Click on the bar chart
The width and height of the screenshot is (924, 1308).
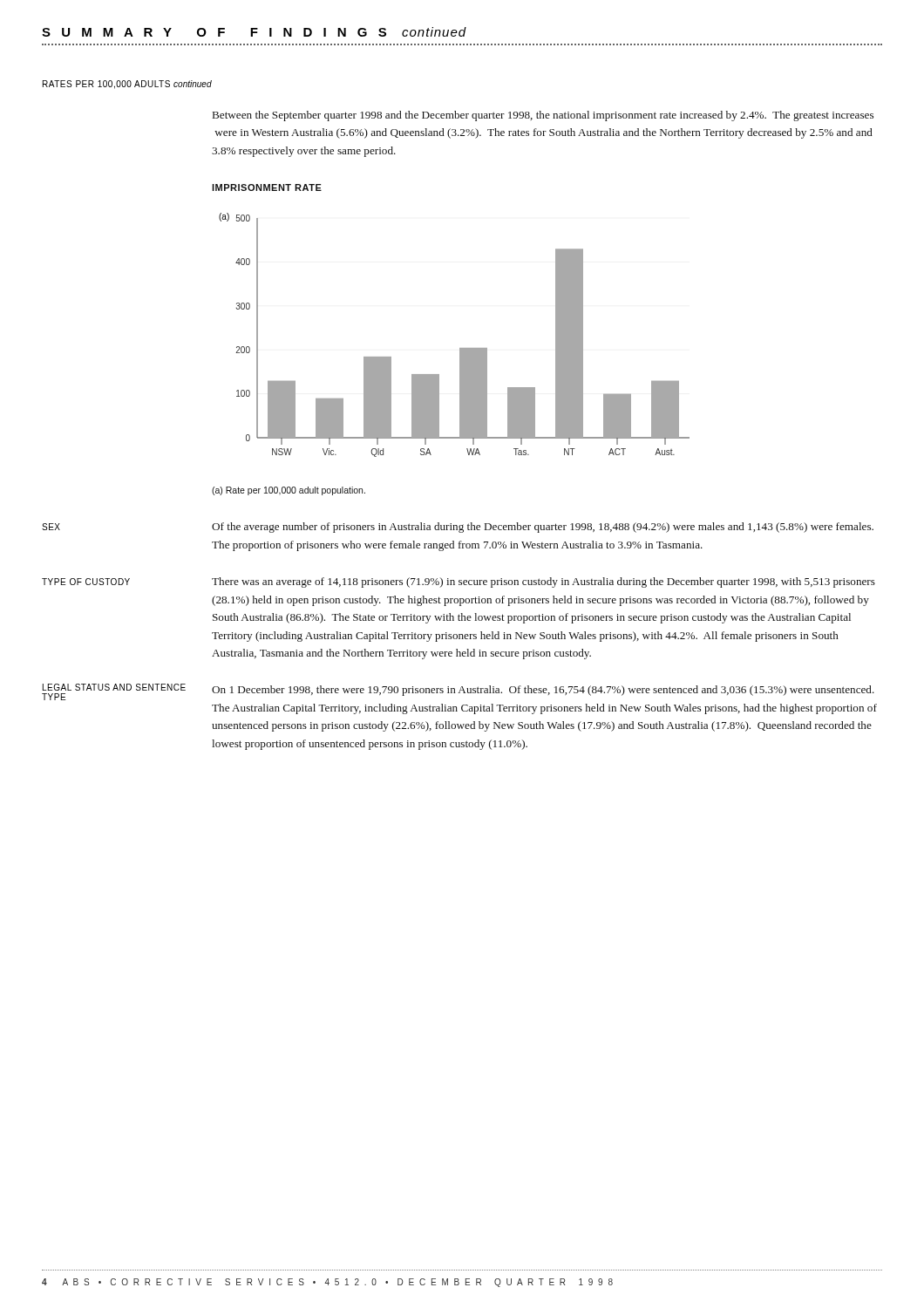pyautogui.click(x=547, y=341)
